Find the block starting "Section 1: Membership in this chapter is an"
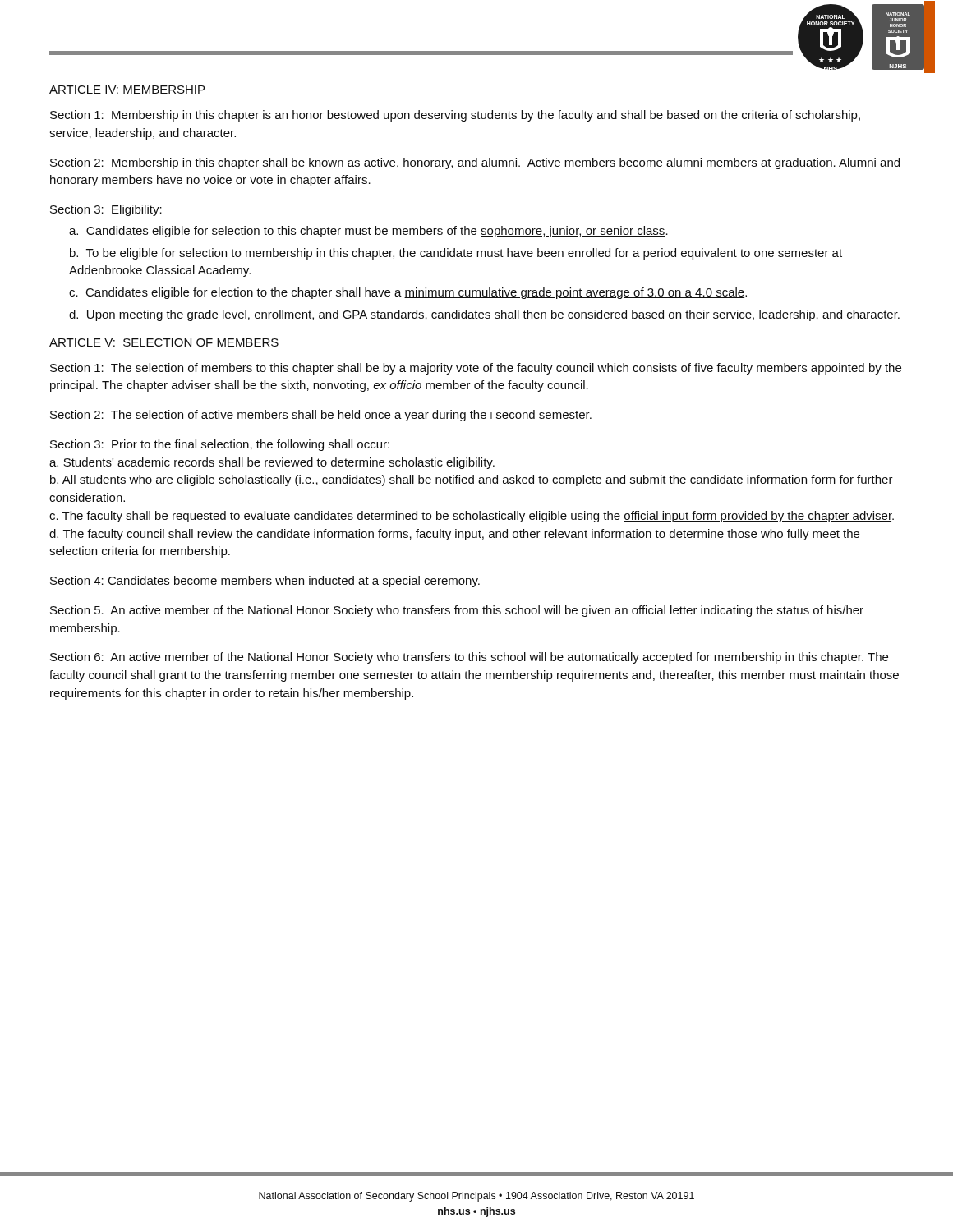Viewport: 953px width, 1232px height. coord(455,124)
